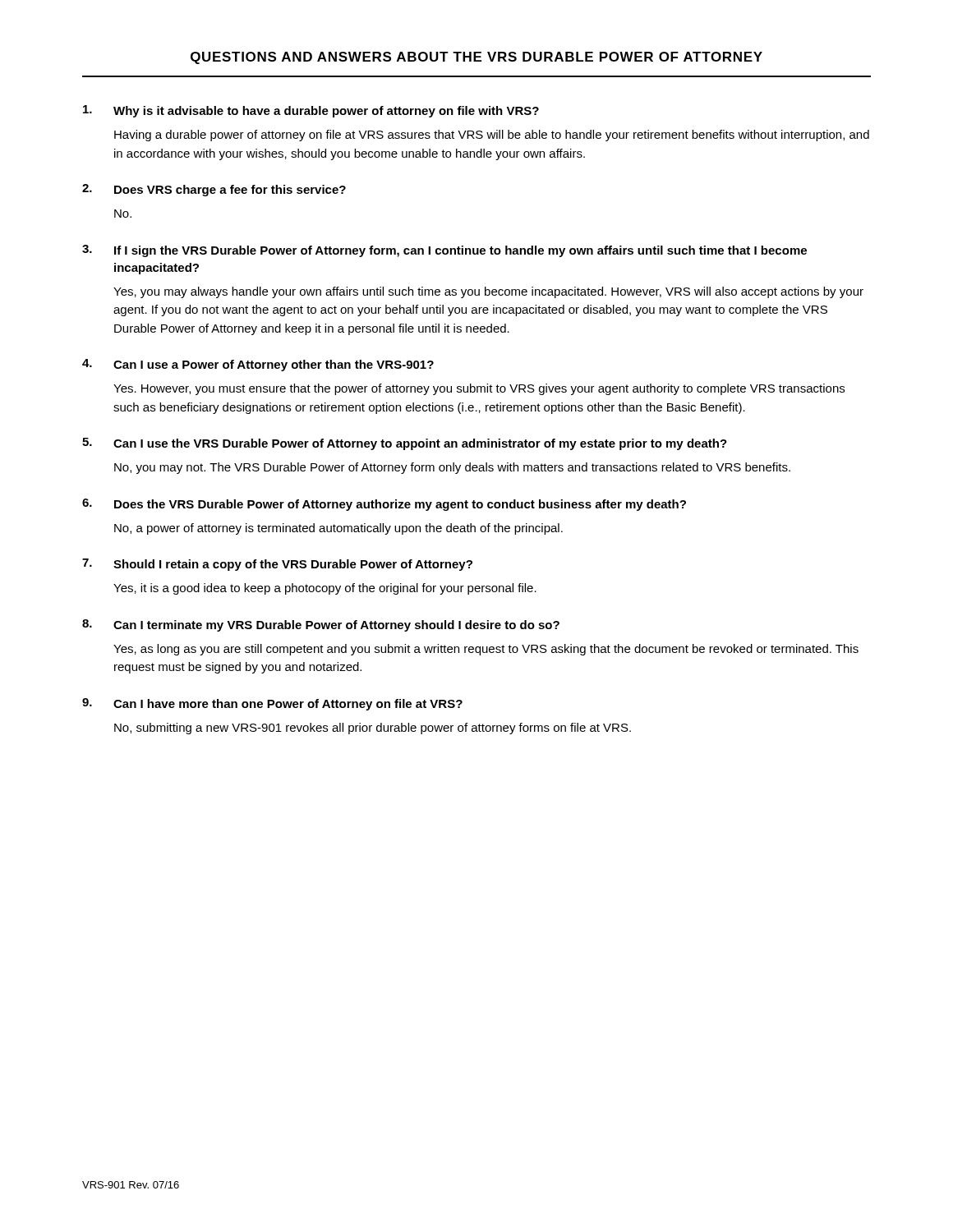Navigate to the element starting "5. Can I use the VRS Durable Power"
Image resolution: width=953 pixels, height=1232 pixels.
(x=476, y=456)
